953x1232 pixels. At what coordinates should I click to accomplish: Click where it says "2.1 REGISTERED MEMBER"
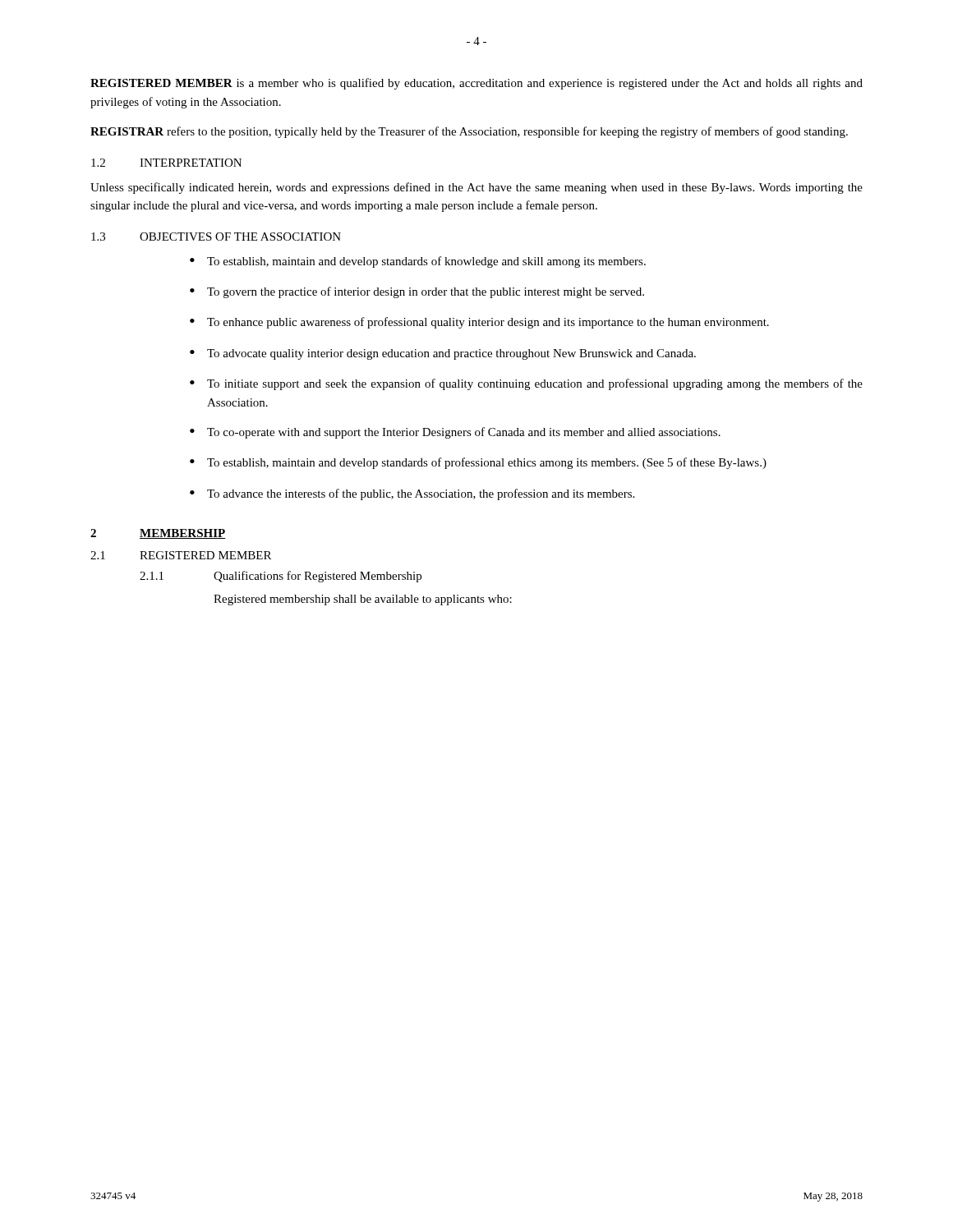coord(181,556)
